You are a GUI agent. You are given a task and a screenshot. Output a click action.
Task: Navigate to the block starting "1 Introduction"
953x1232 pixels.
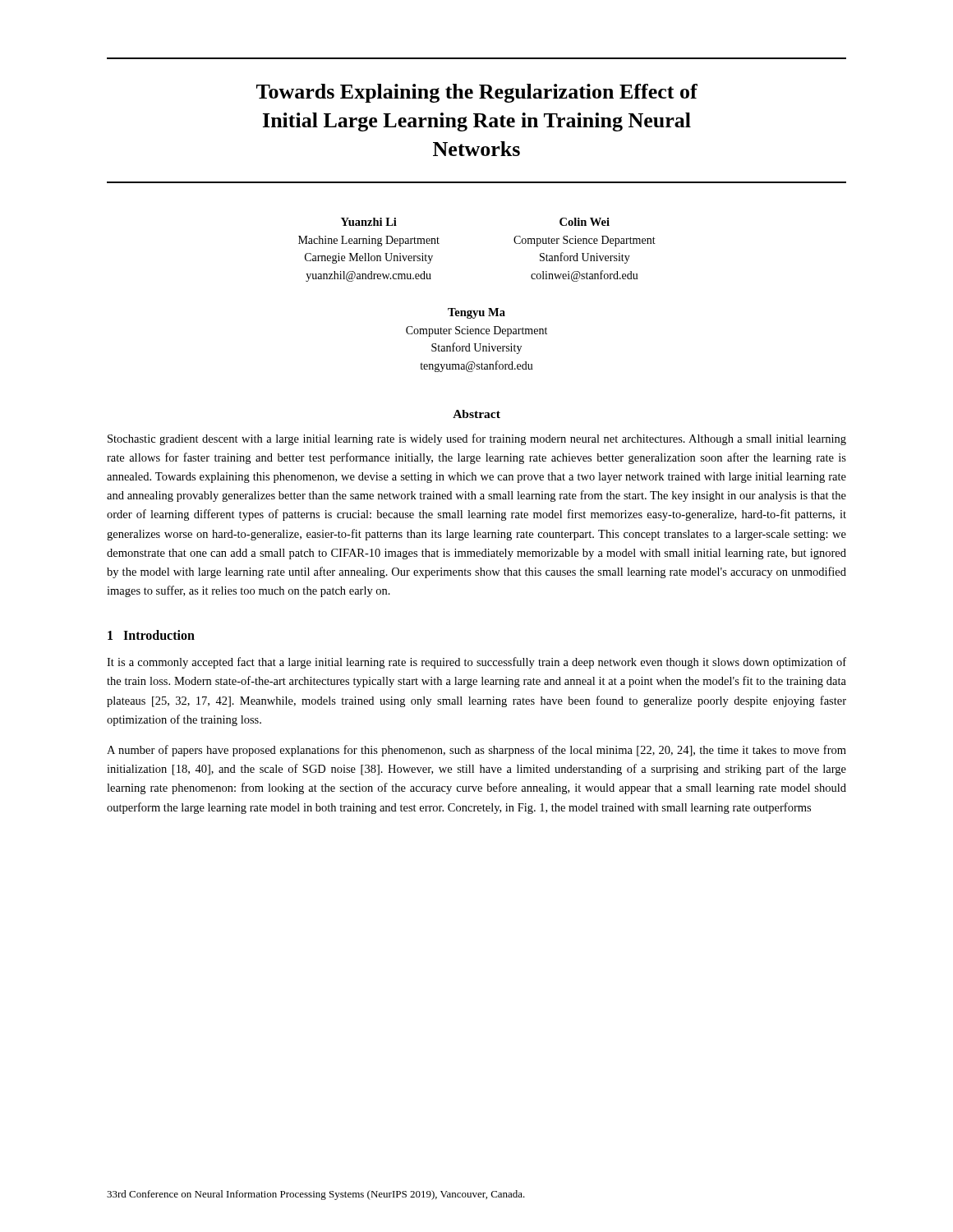[x=151, y=636]
